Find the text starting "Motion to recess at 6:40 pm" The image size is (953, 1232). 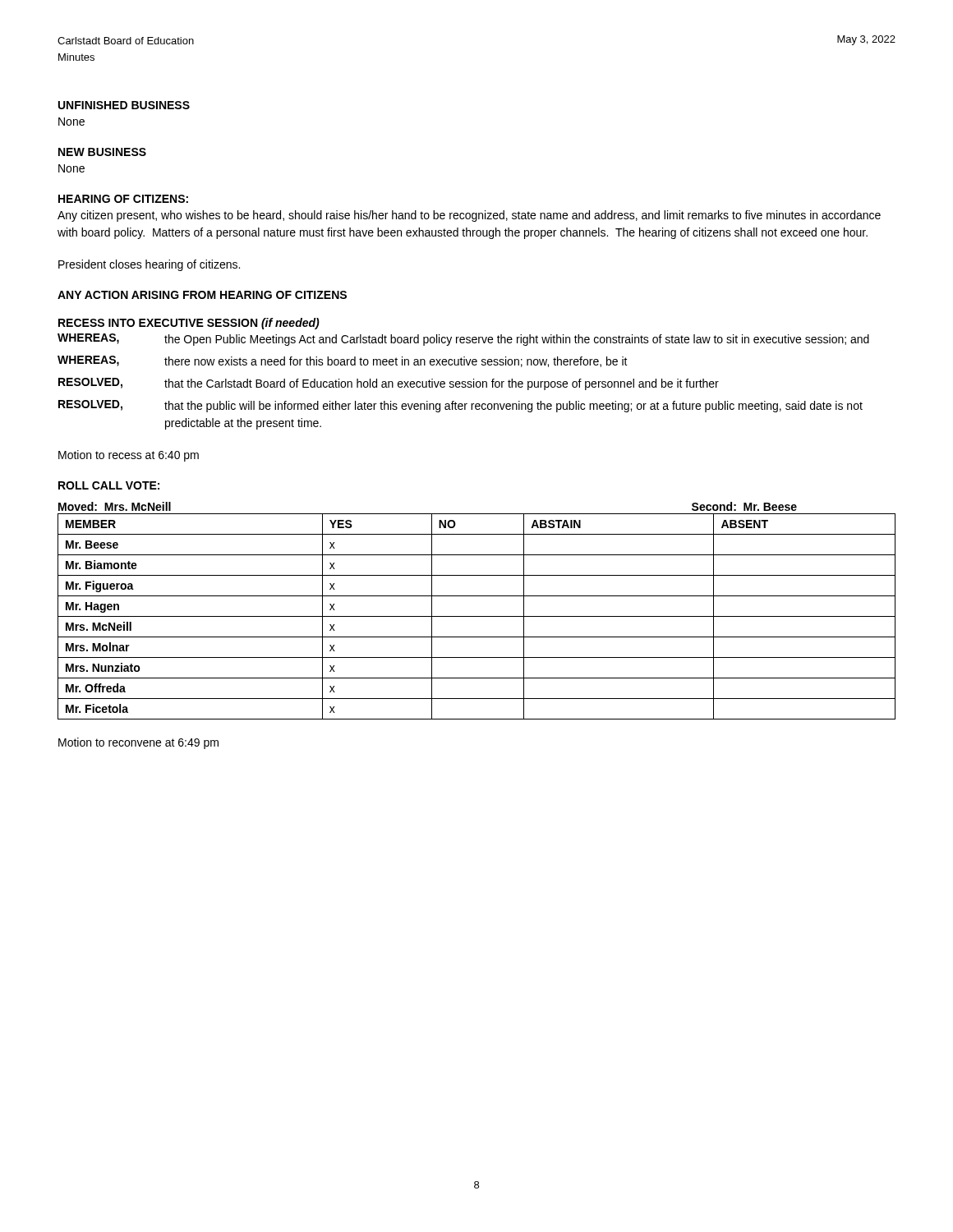pos(128,455)
